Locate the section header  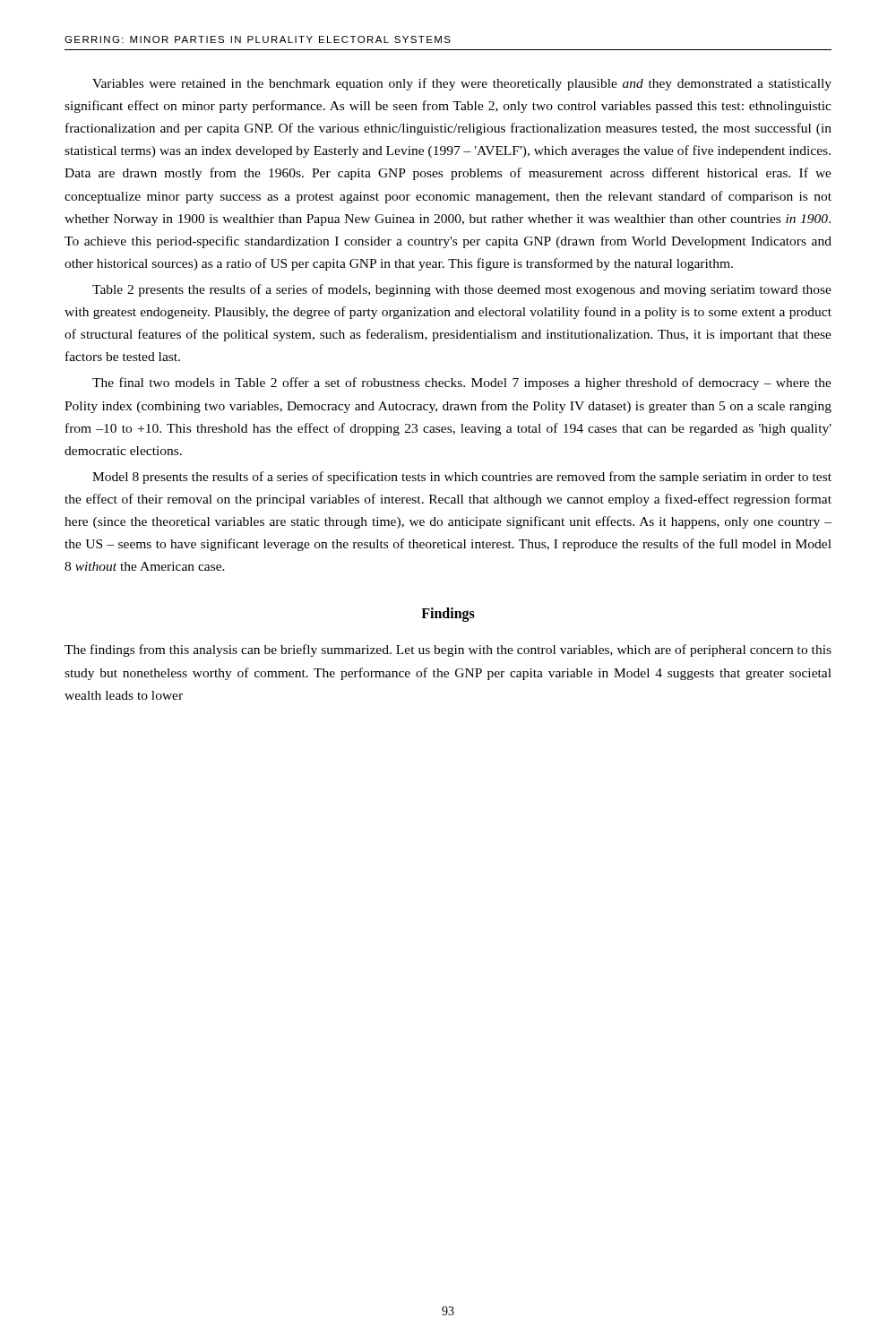448,614
